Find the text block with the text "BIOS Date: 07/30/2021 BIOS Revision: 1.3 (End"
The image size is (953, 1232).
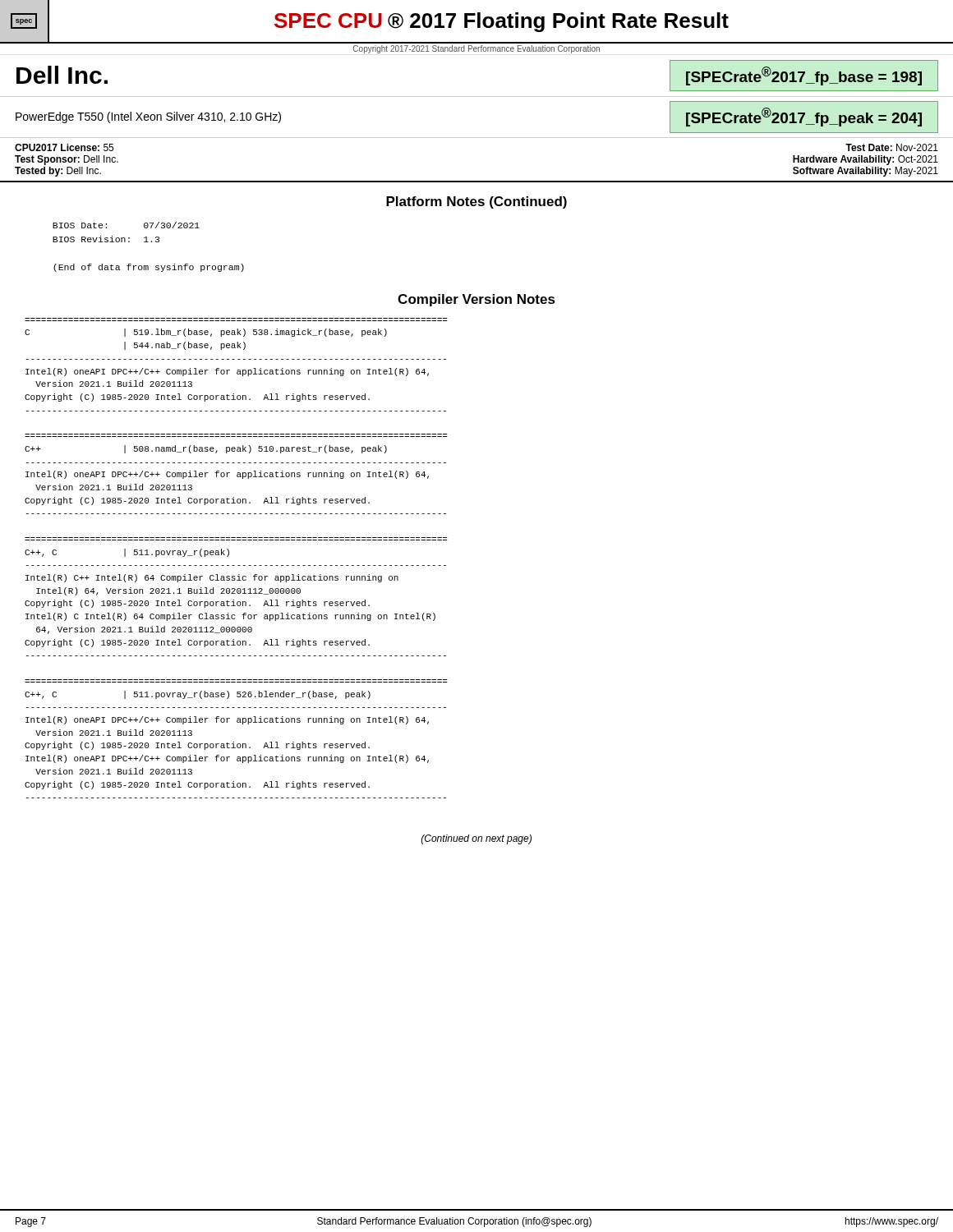(x=143, y=246)
